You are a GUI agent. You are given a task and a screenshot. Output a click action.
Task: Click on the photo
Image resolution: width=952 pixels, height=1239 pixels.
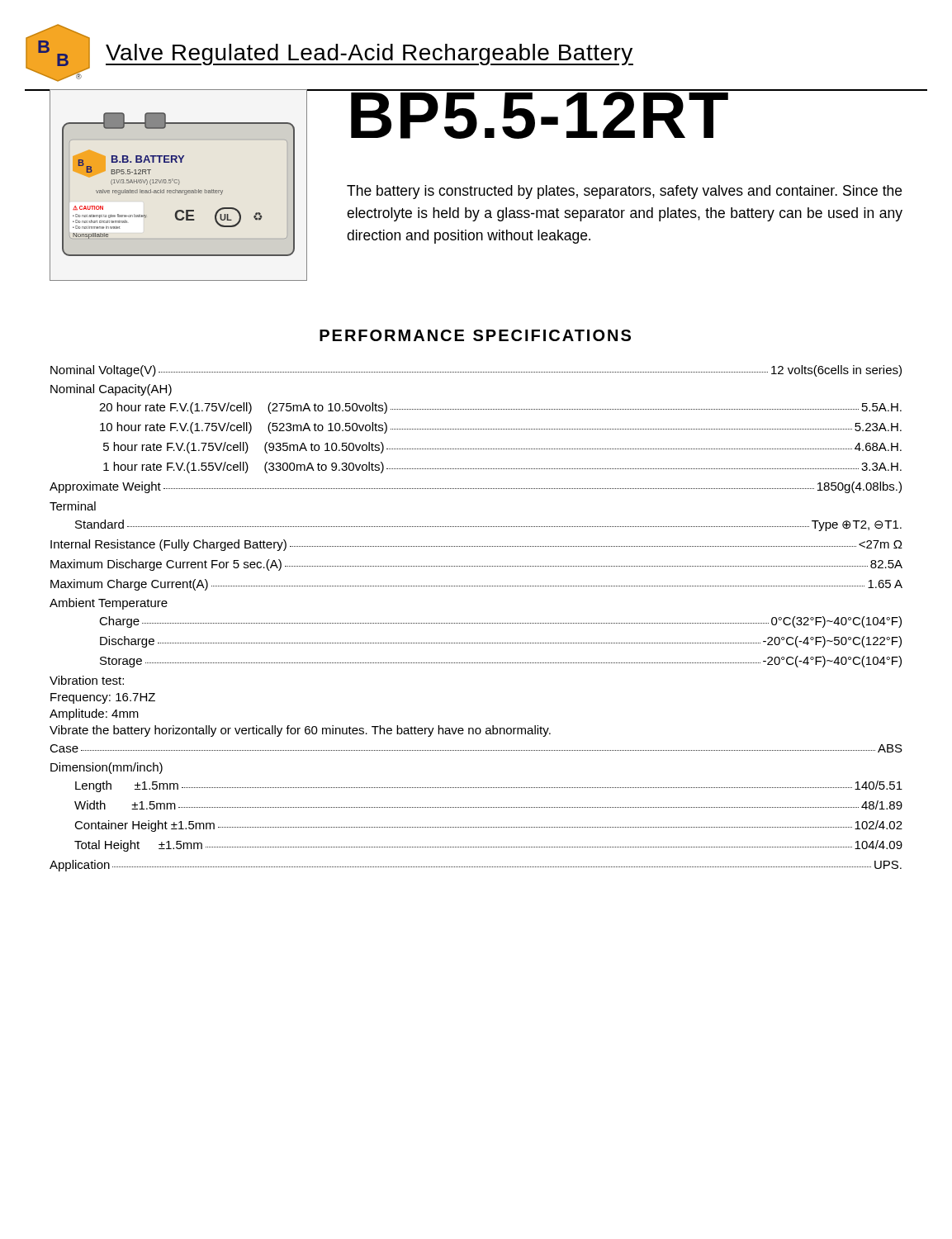(x=178, y=185)
